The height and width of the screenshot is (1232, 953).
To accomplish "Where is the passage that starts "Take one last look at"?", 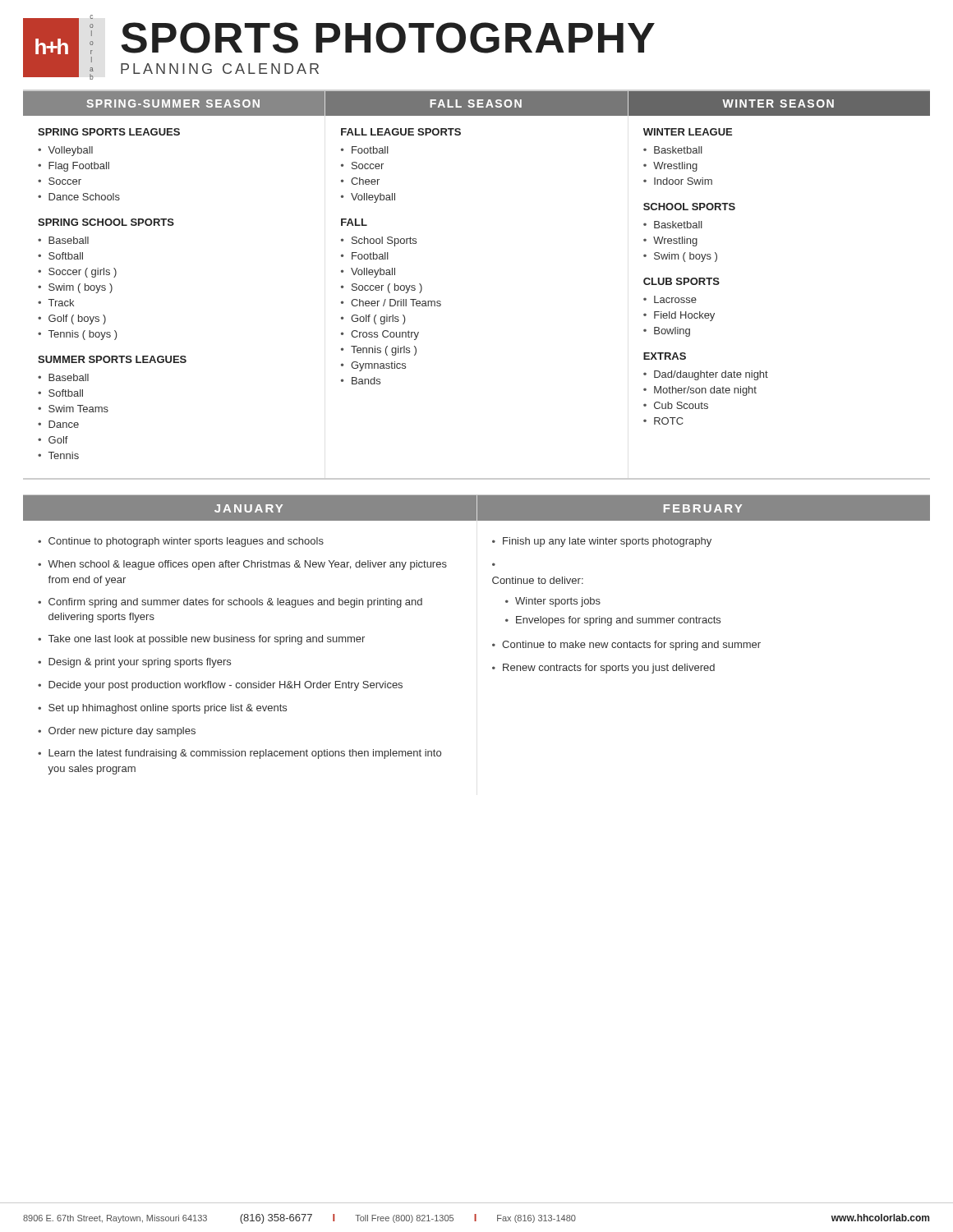I will tap(207, 639).
